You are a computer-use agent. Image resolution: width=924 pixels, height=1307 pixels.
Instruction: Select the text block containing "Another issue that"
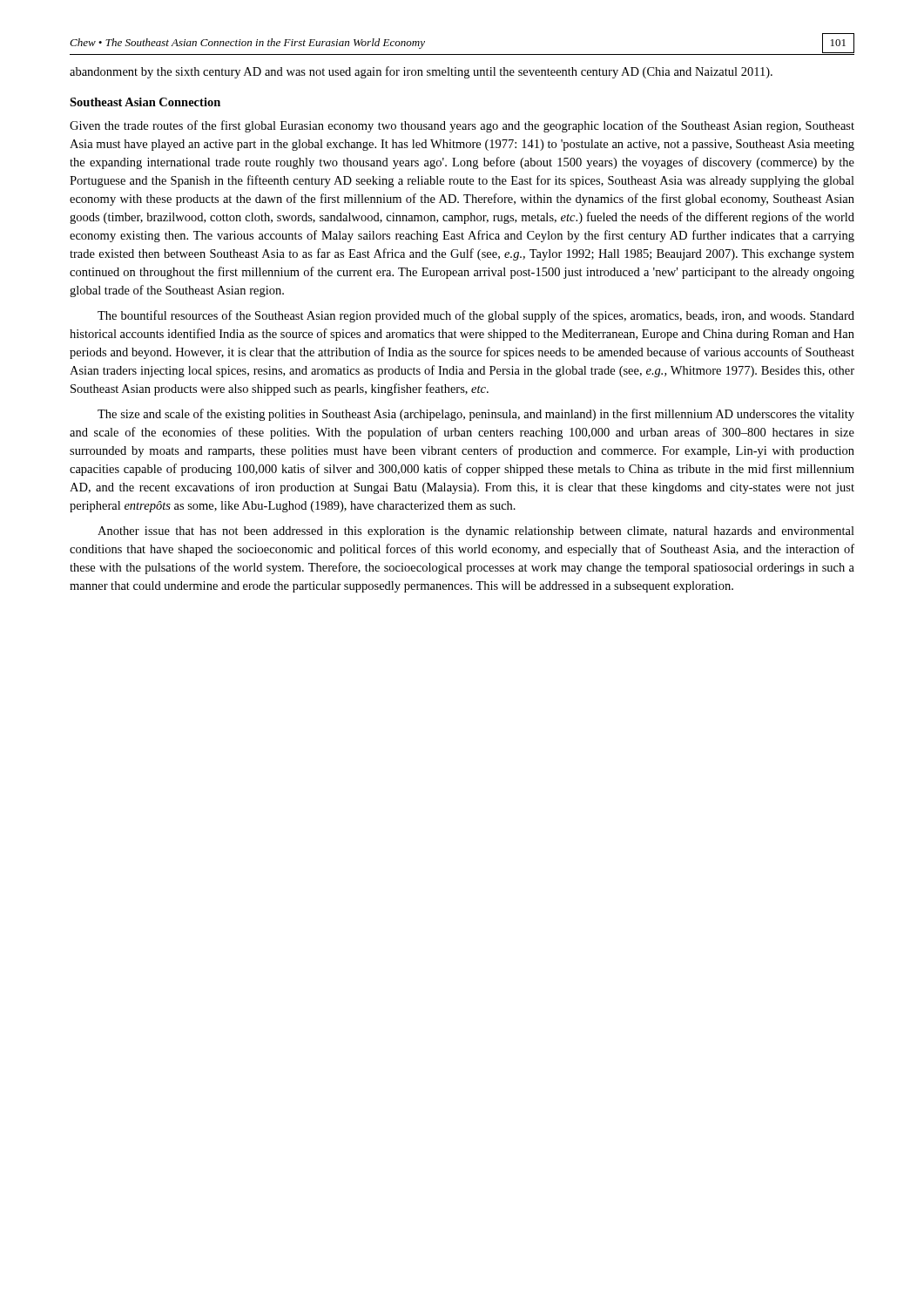462,559
